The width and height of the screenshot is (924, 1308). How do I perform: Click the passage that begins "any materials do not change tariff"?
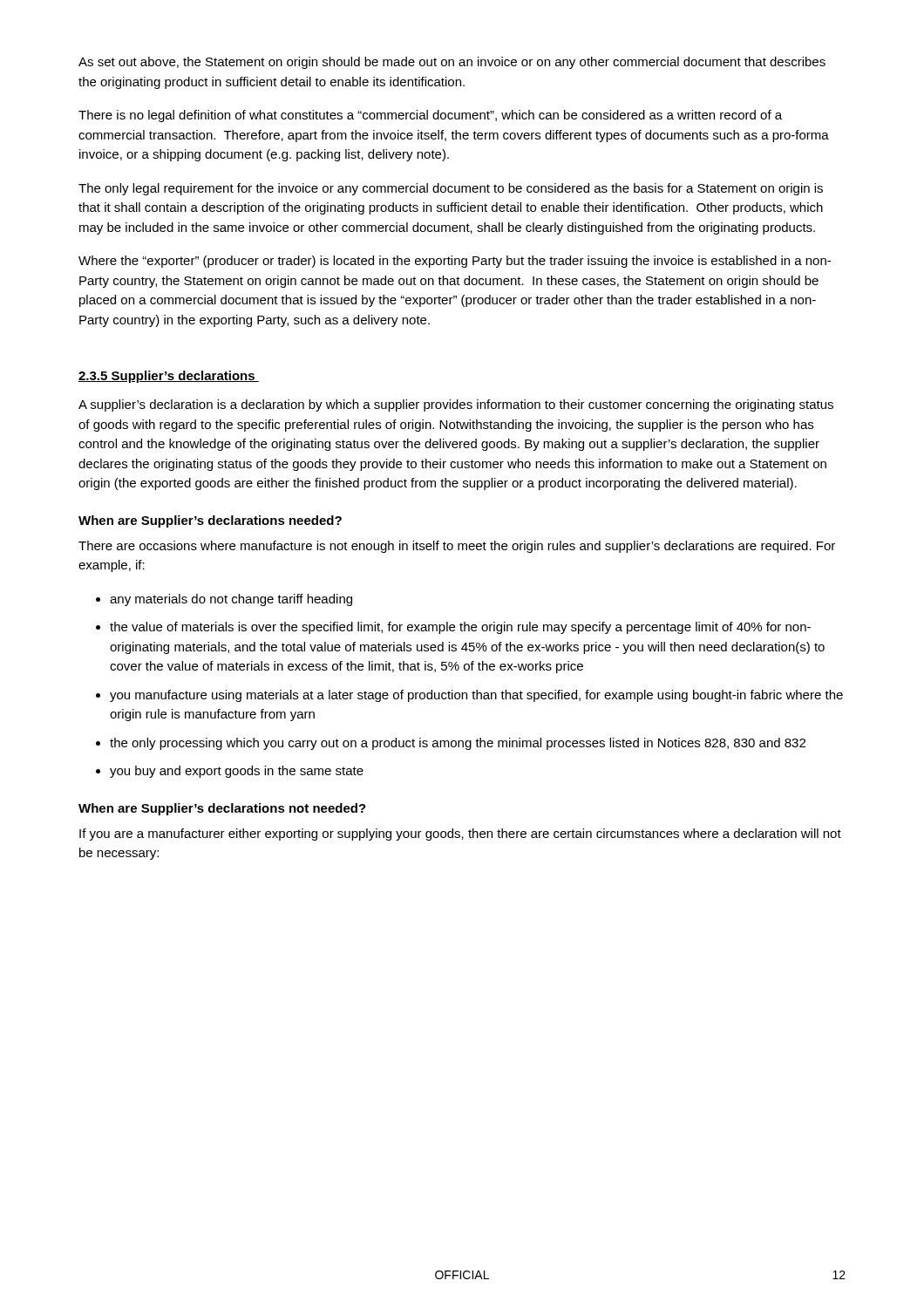(x=231, y=598)
